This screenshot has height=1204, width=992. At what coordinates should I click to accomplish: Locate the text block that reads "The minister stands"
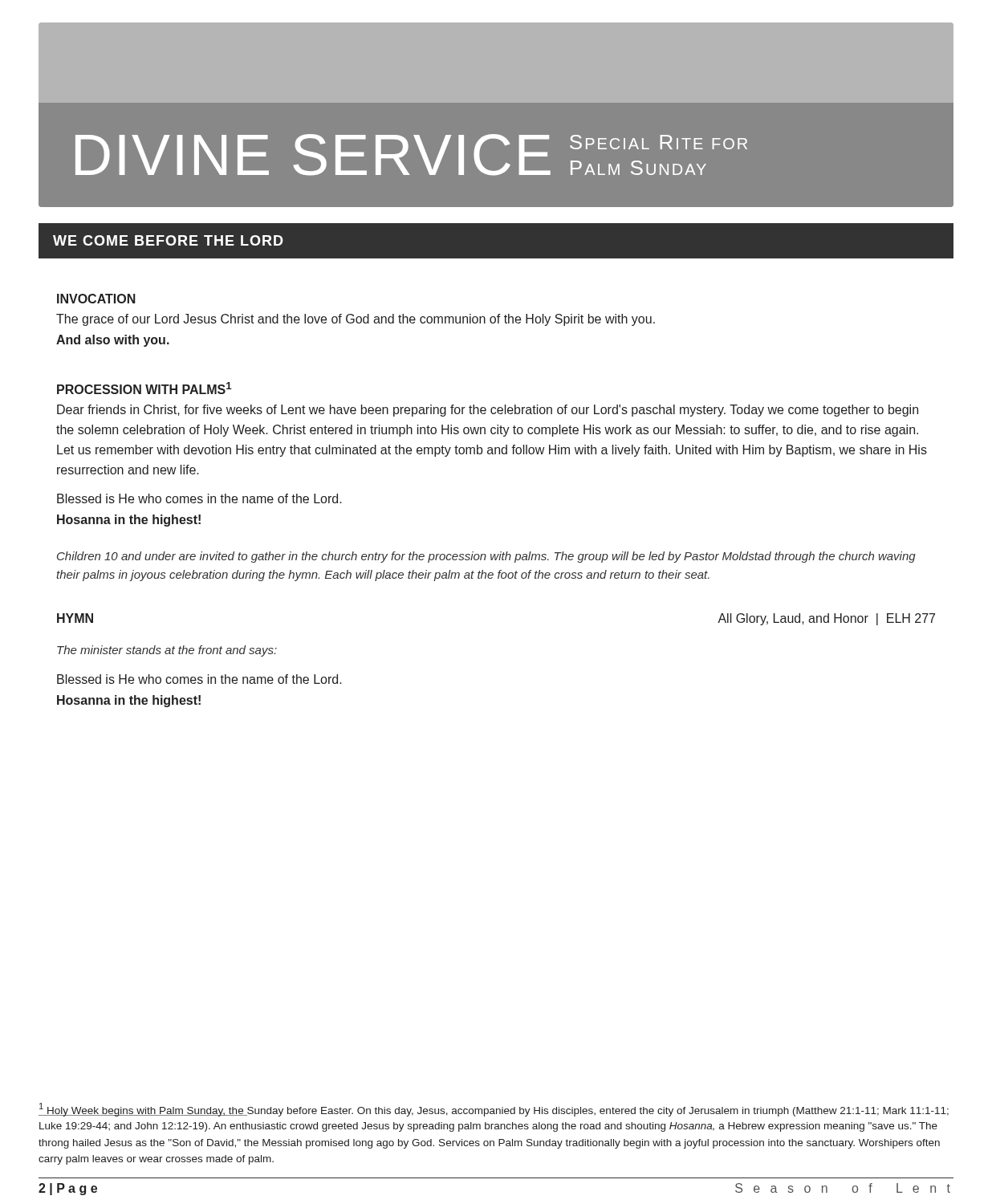pyautogui.click(x=167, y=649)
